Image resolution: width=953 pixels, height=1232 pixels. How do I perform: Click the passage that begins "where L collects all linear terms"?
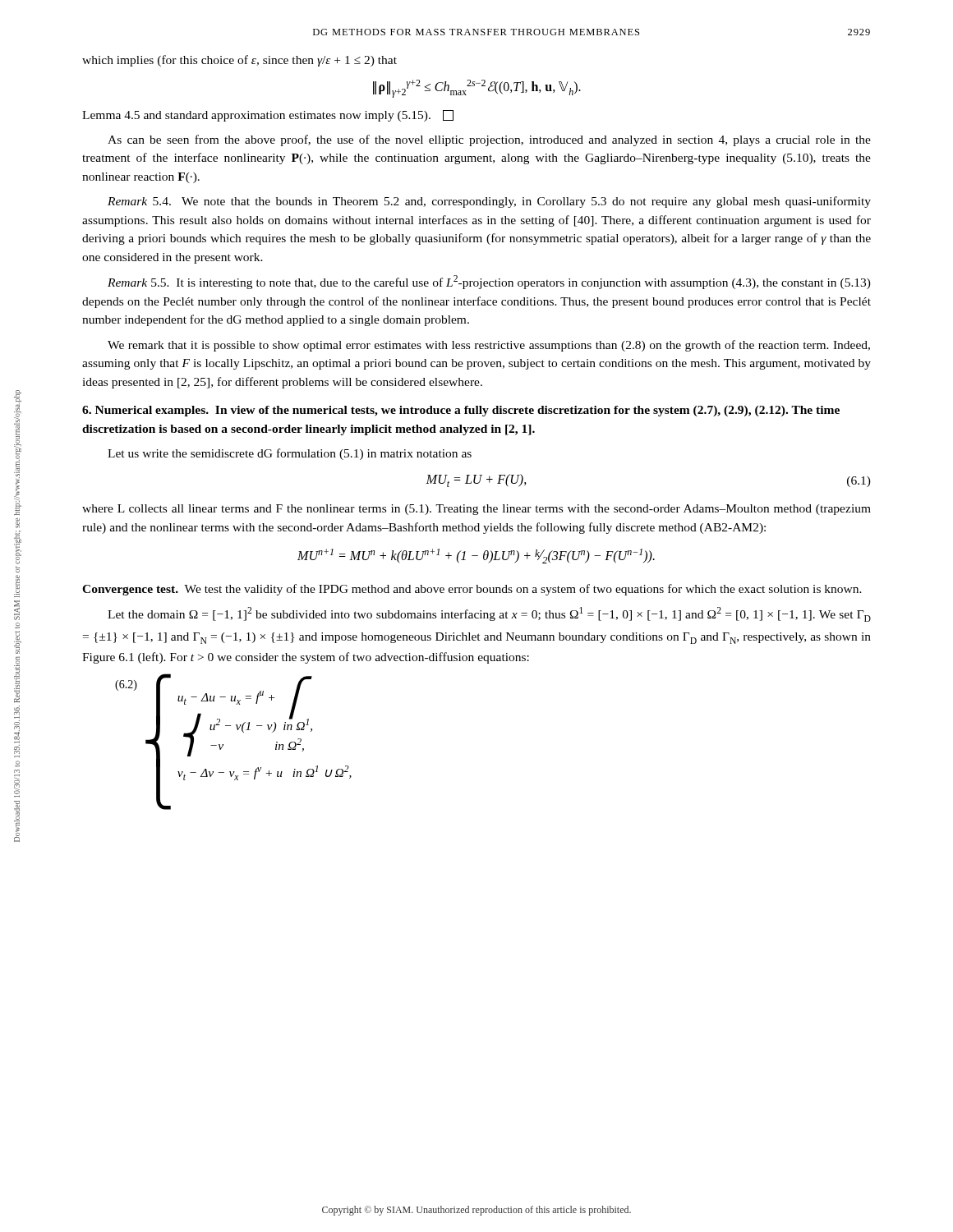(x=476, y=517)
